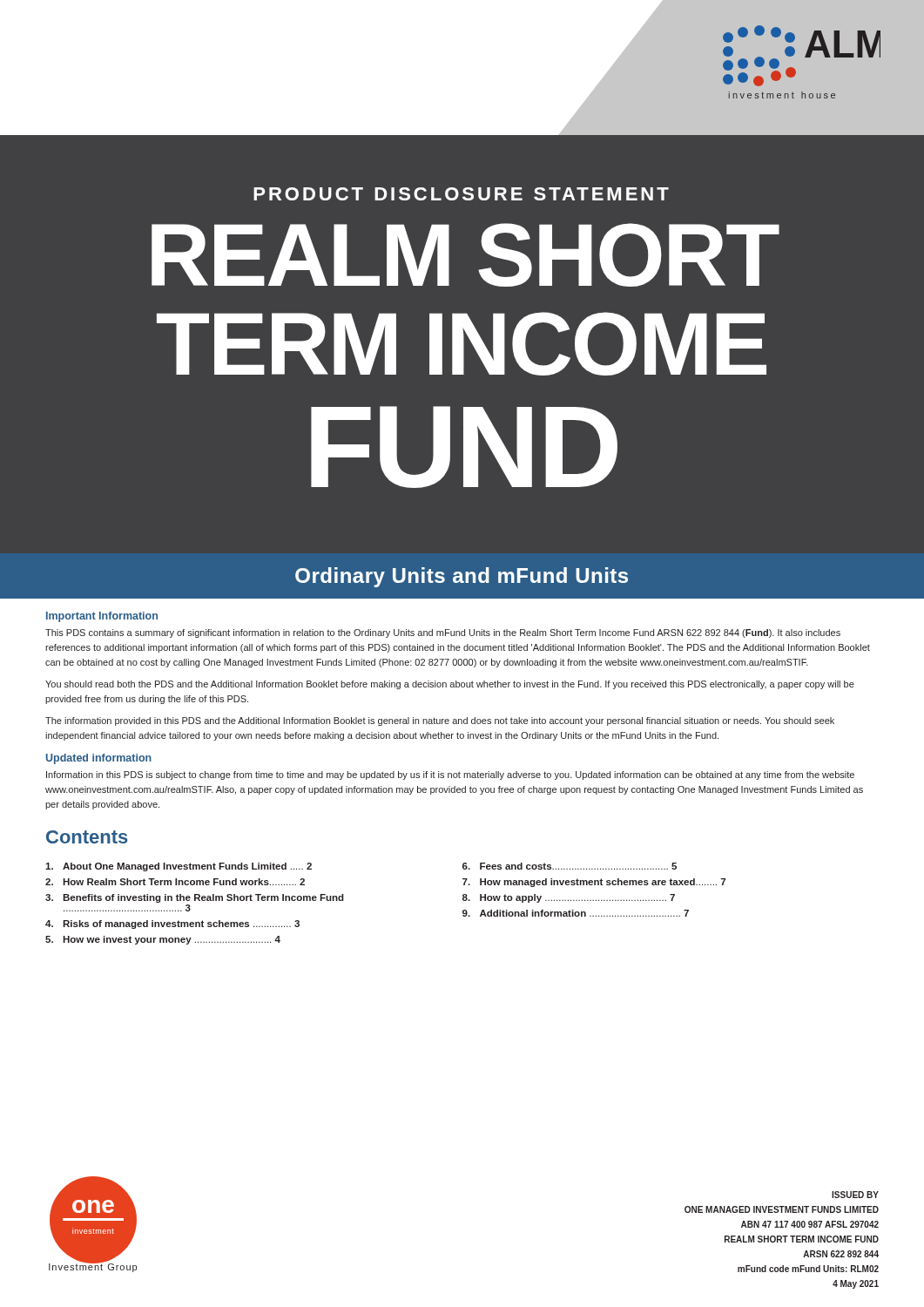Locate the table with the text "About One Managed Investment"
Screen dimensions: 1307x924
pyautogui.click(x=462, y=903)
